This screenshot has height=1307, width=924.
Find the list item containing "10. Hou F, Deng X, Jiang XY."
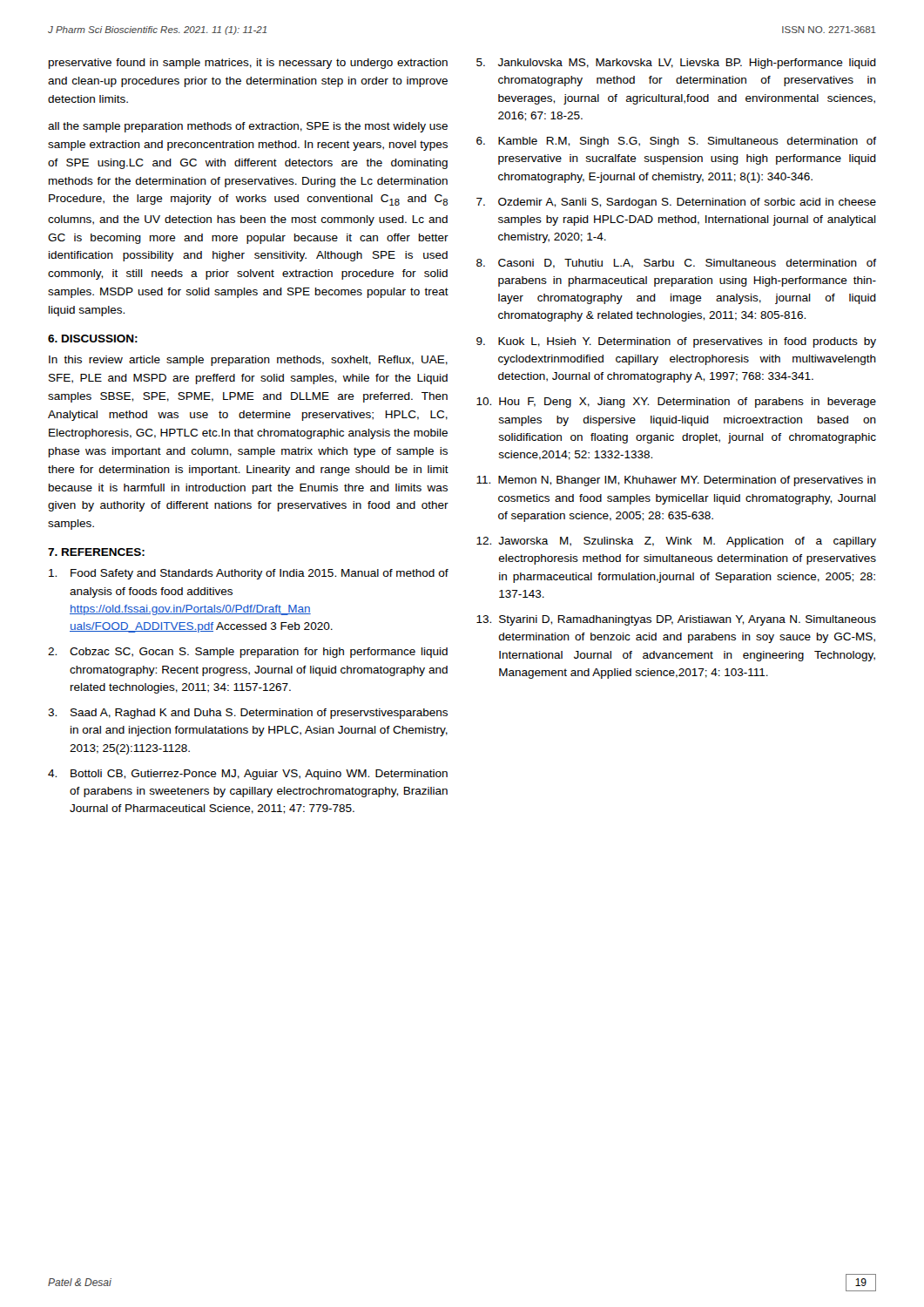676,428
